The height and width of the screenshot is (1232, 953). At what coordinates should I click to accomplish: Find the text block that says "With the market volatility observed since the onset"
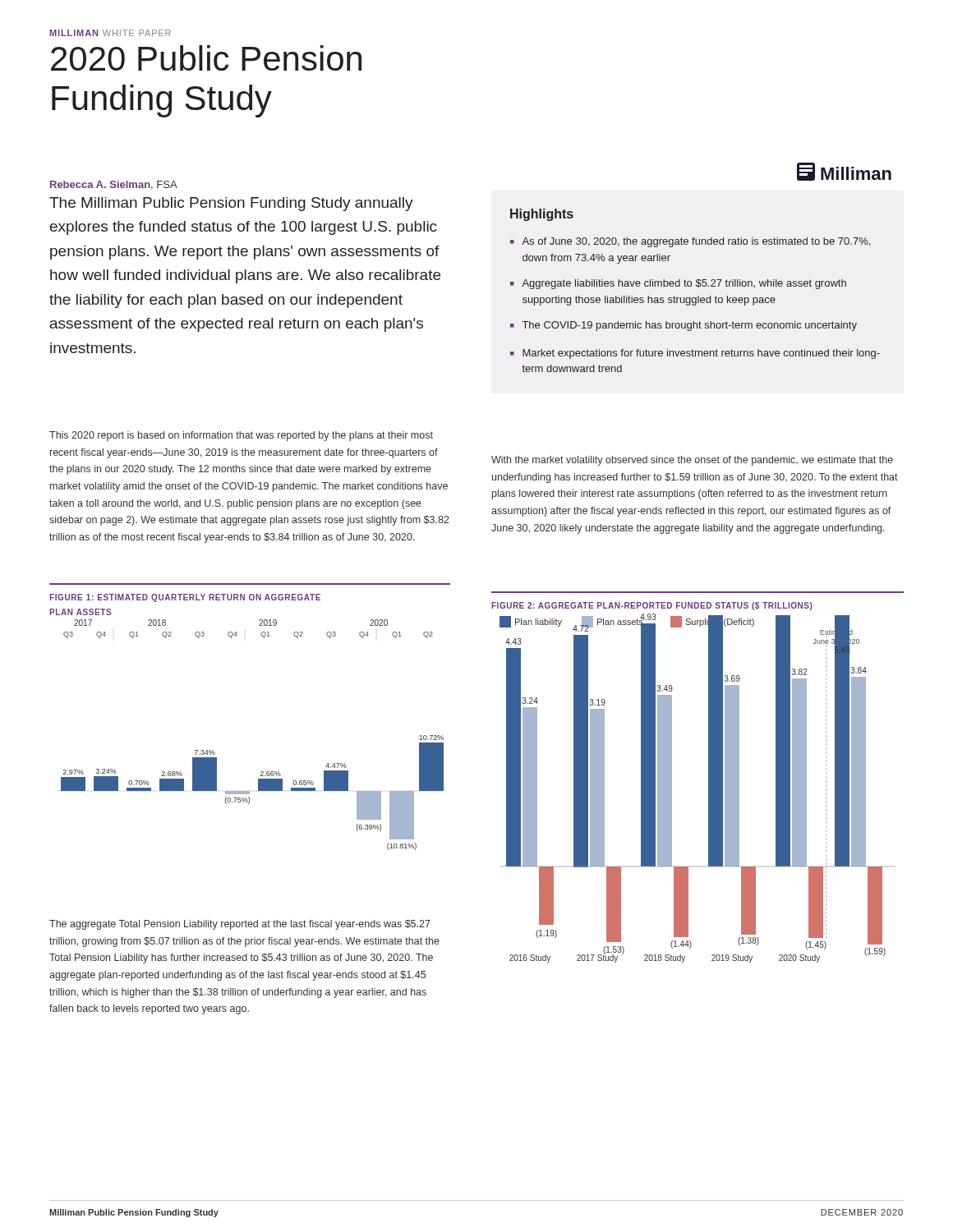pos(698,494)
